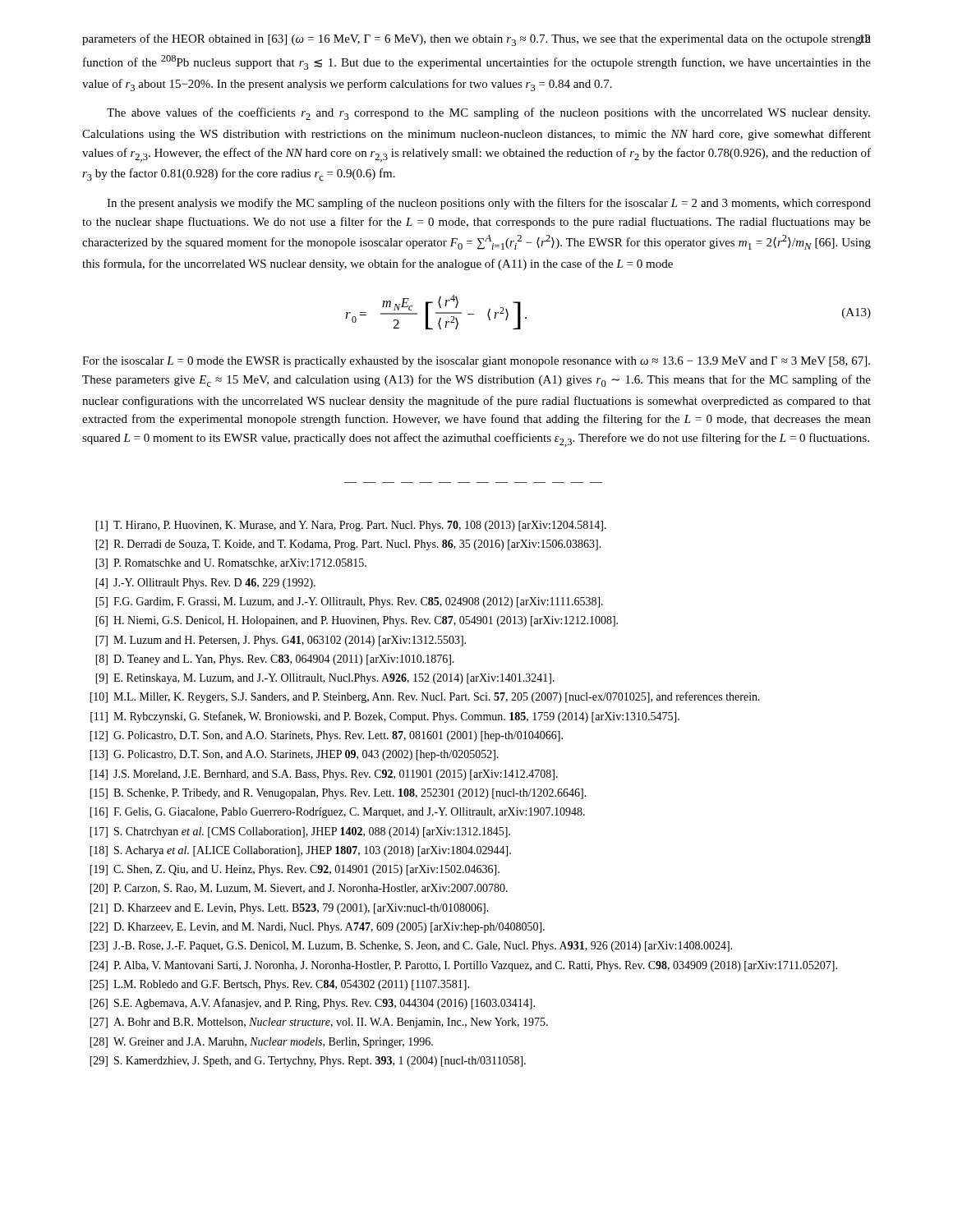Click on the list item containing "[20] P. Carzon, S. Rao, M. Luzum, M."
953x1232 pixels.
tap(476, 889)
